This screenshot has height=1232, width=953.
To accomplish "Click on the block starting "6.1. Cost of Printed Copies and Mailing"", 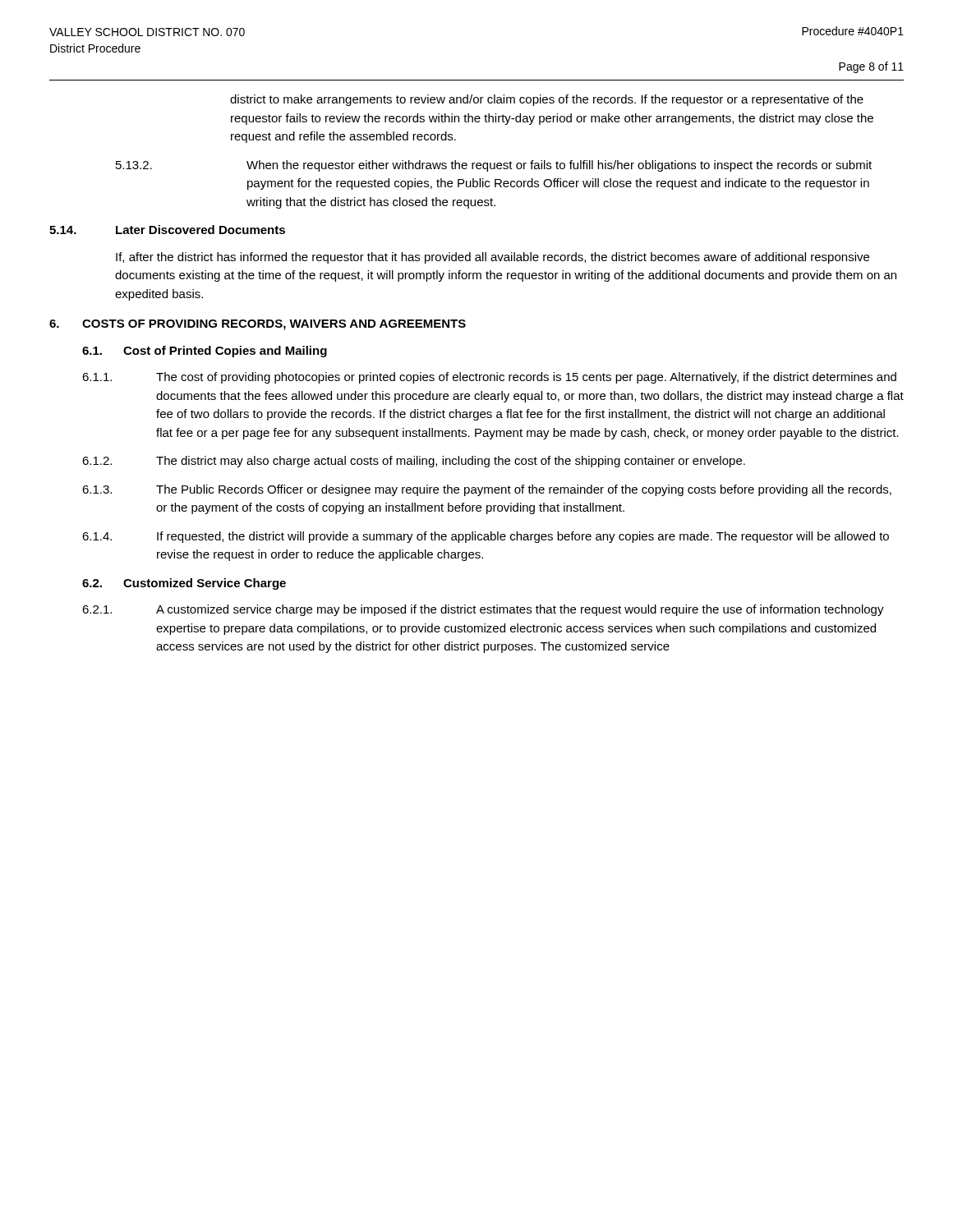I will (205, 351).
